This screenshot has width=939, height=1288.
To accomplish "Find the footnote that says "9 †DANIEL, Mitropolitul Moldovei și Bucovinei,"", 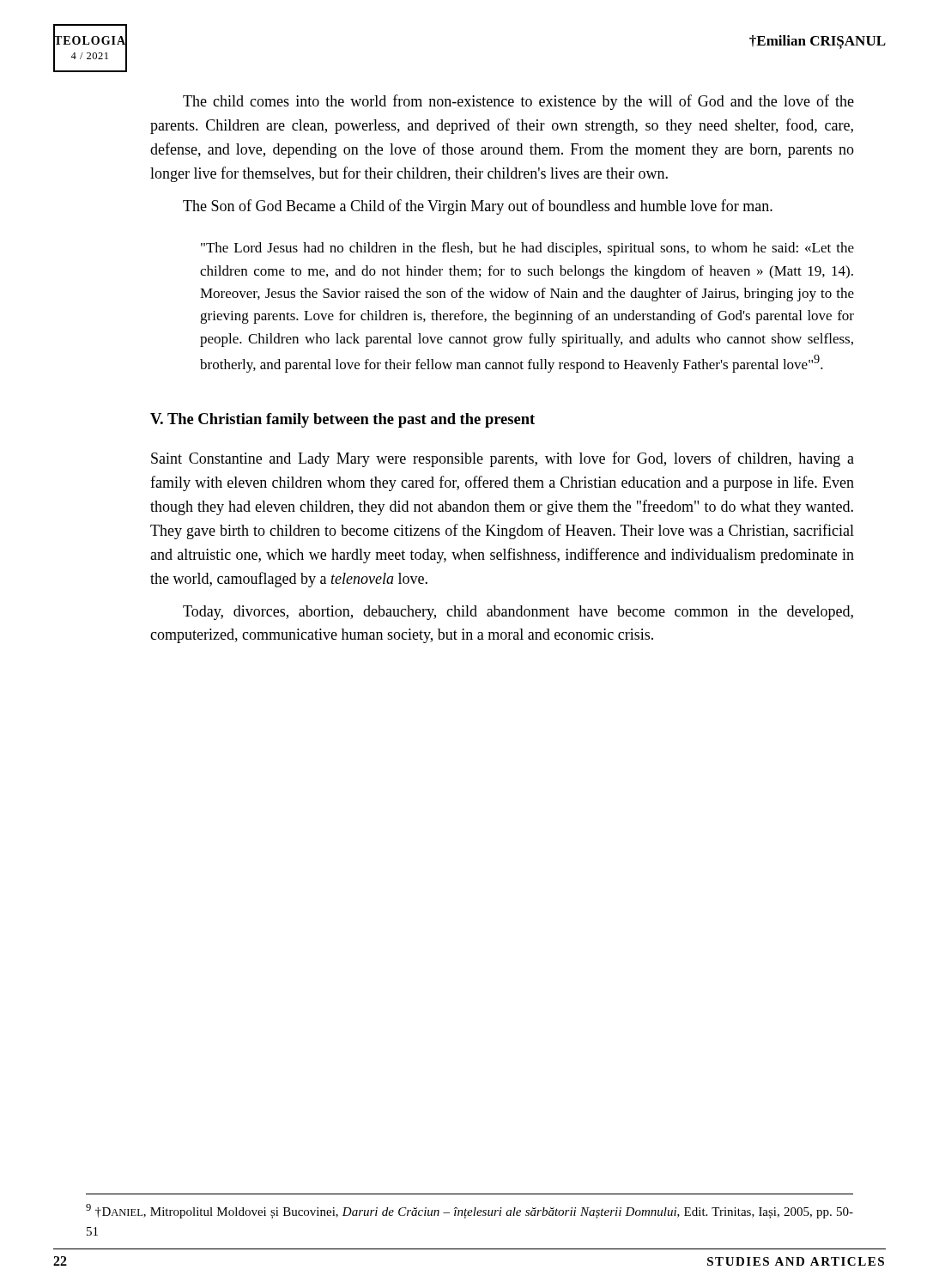I will (470, 1220).
